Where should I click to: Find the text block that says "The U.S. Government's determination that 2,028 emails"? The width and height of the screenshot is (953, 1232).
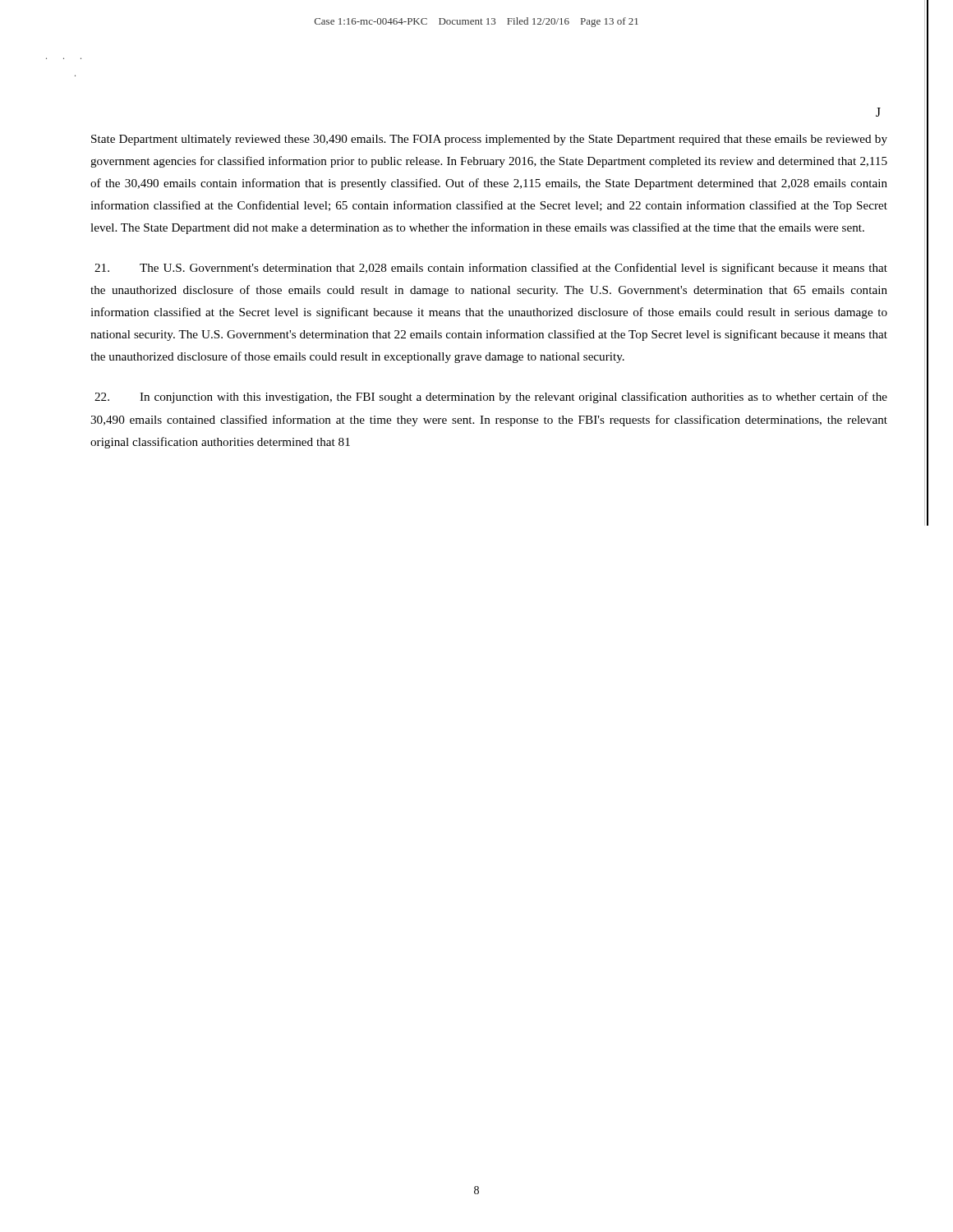[x=489, y=310]
